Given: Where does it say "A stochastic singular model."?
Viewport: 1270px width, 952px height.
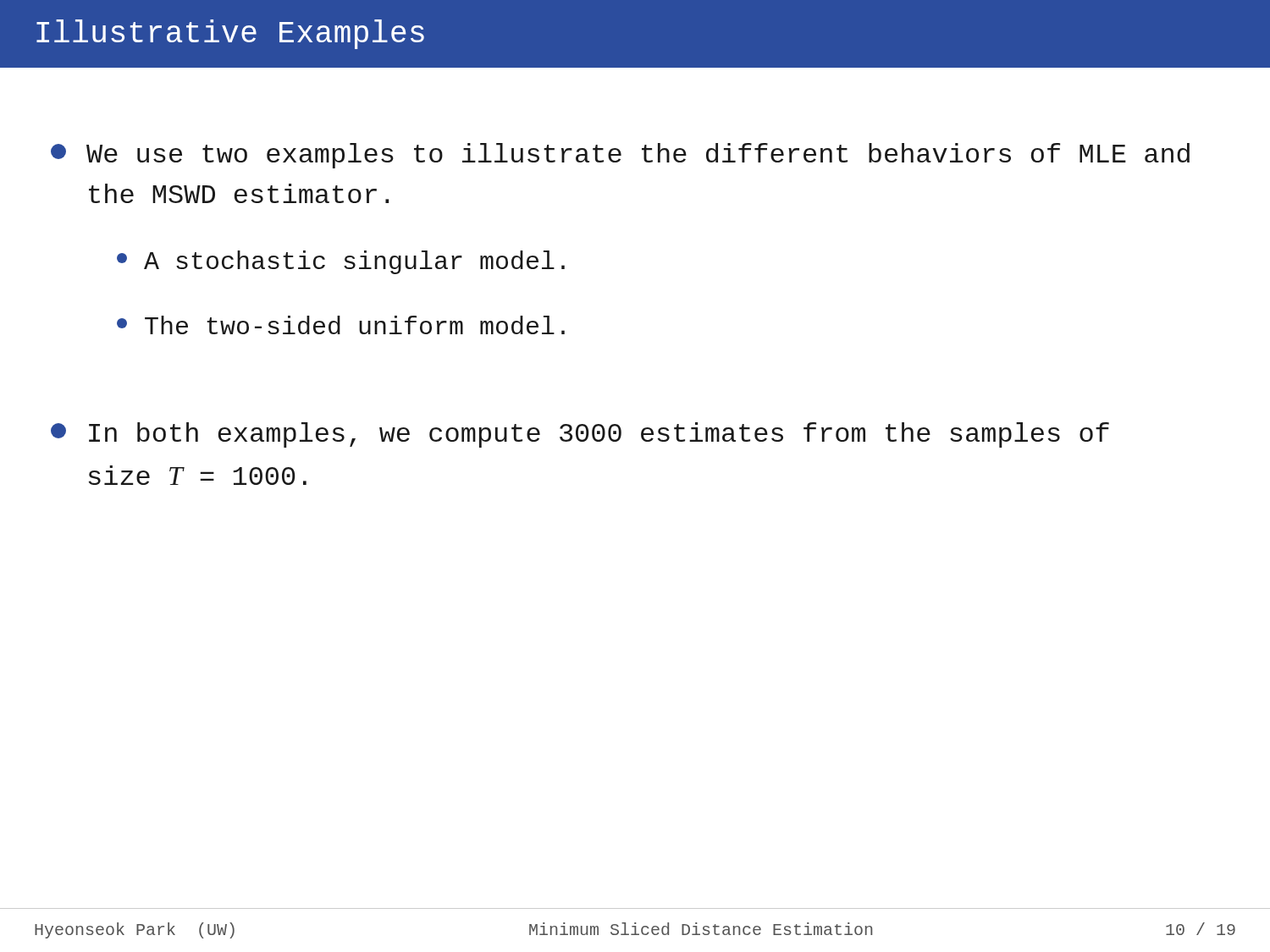Looking at the screenshot, I should tap(344, 263).
